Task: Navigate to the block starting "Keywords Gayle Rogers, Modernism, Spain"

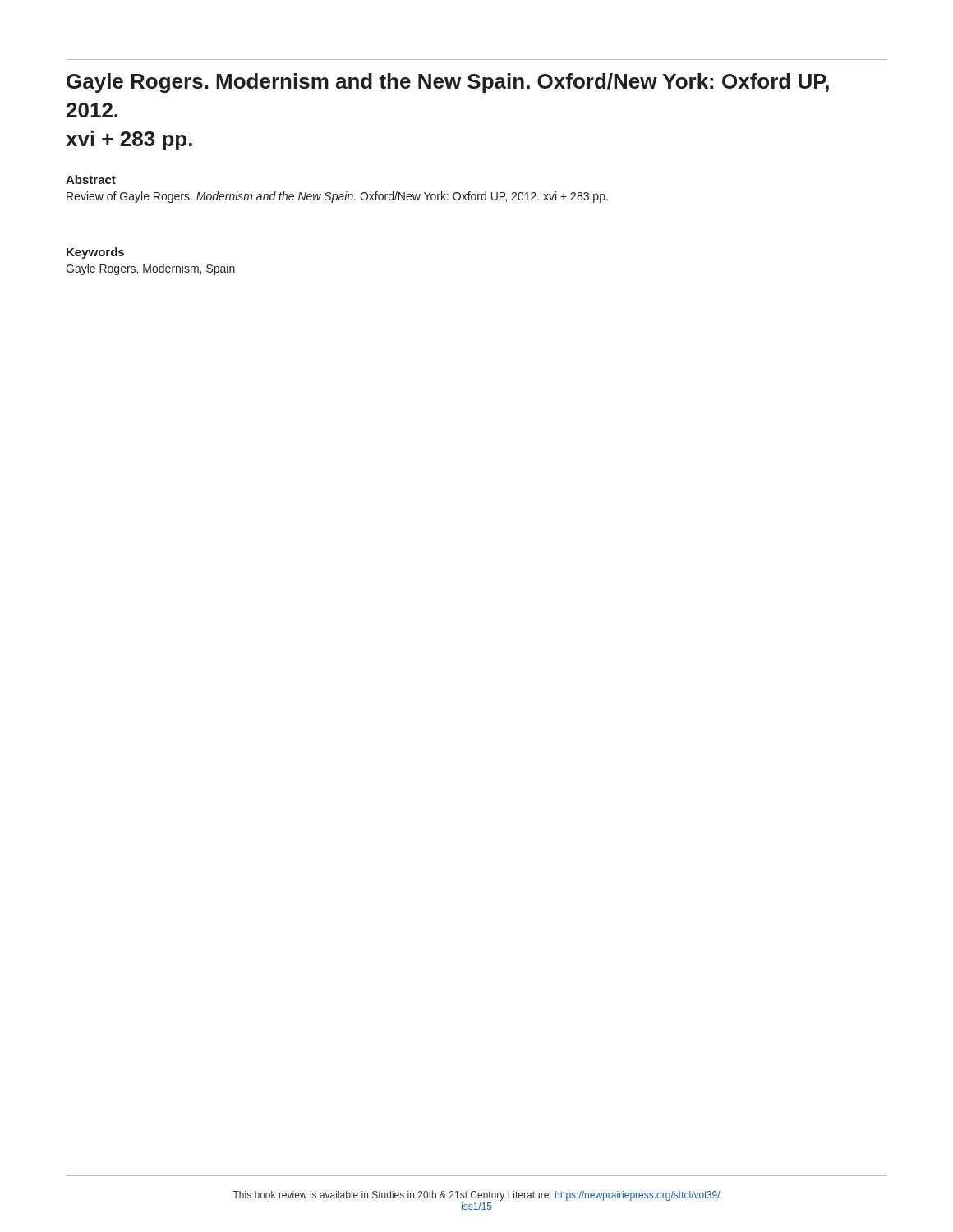Action: pyautogui.click(x=95, y=253)
